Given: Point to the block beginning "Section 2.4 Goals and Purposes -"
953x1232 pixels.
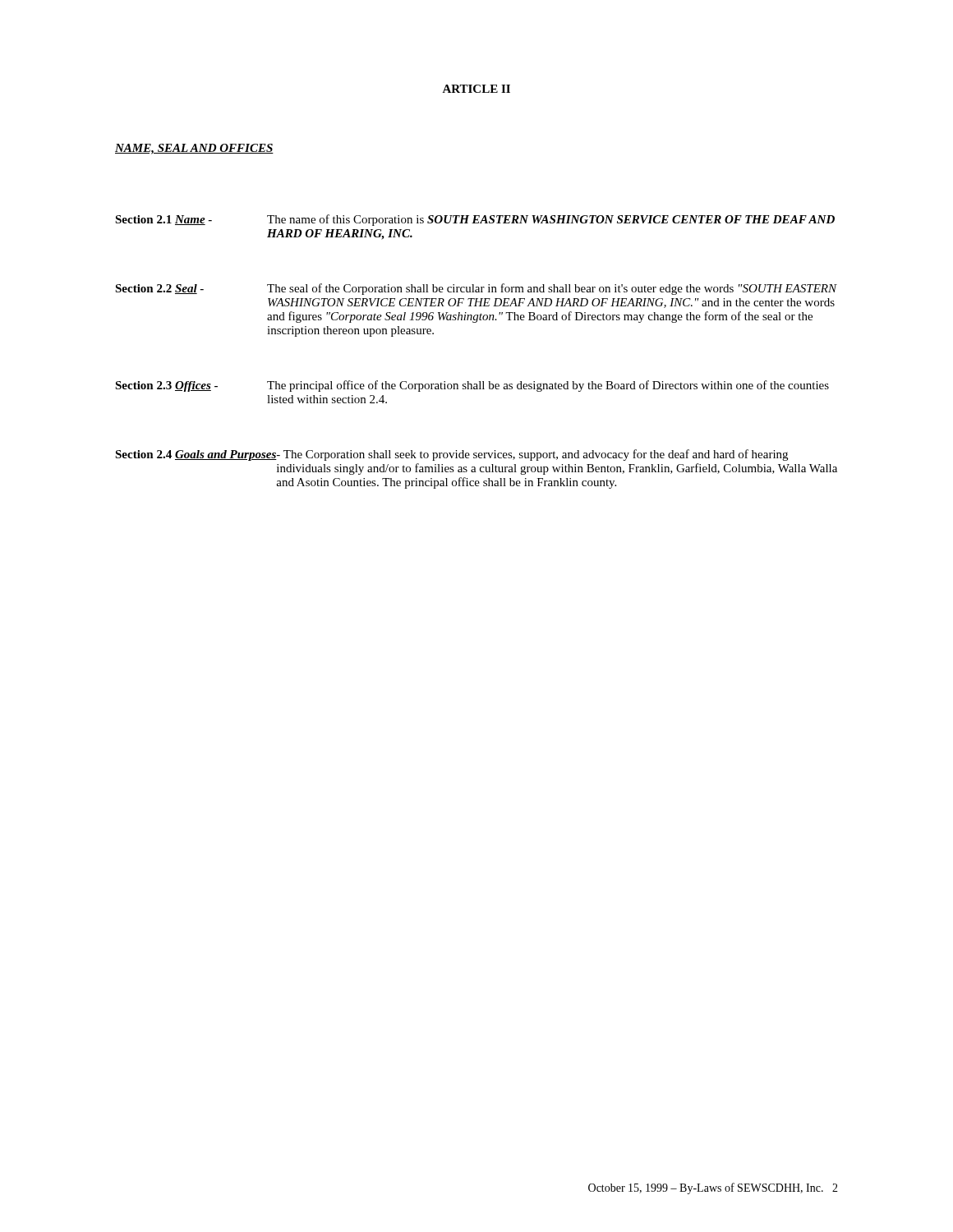Looking at the screenshot, I should click(476, 469).
